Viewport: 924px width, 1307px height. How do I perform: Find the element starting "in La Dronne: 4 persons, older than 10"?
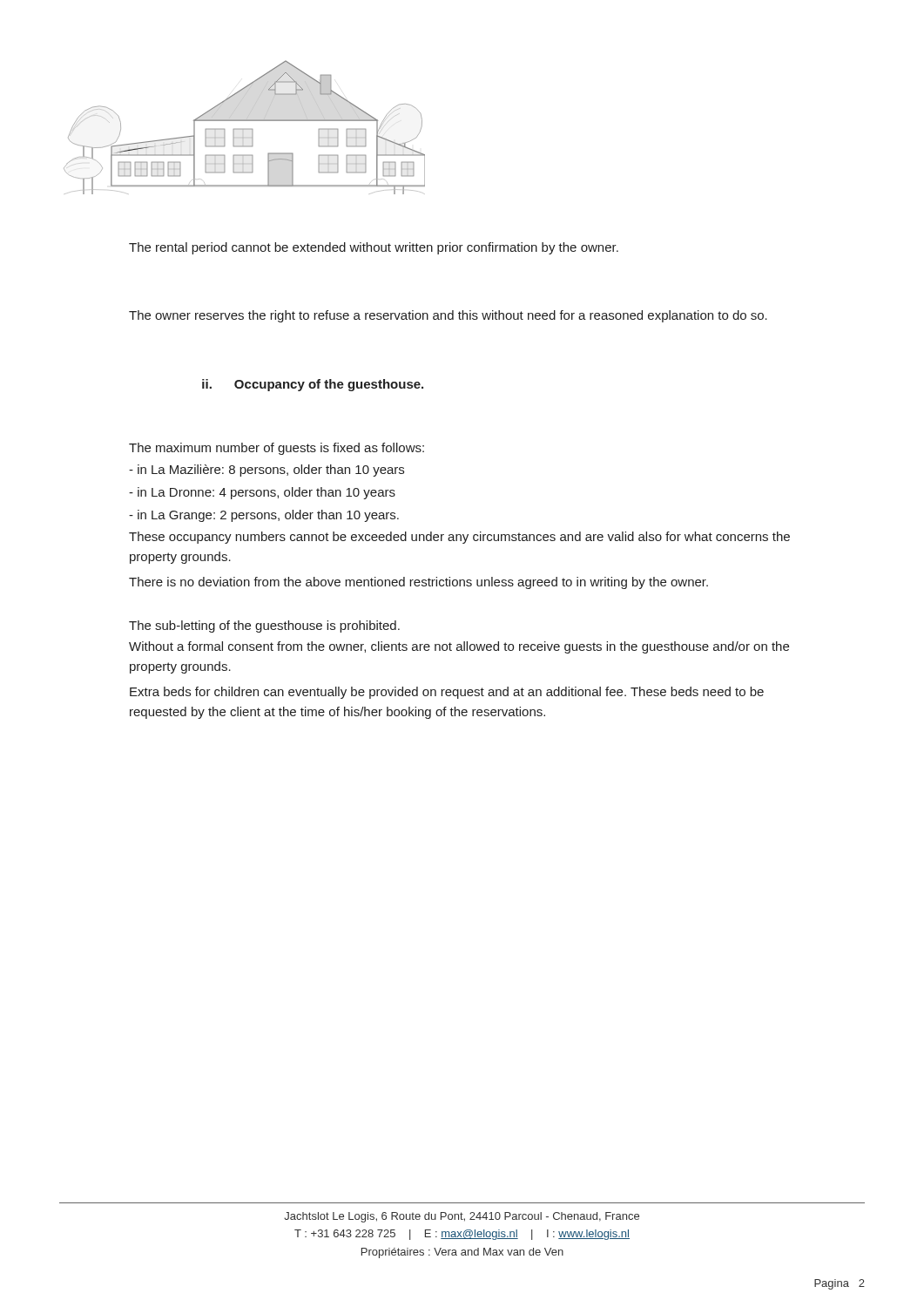262,492
